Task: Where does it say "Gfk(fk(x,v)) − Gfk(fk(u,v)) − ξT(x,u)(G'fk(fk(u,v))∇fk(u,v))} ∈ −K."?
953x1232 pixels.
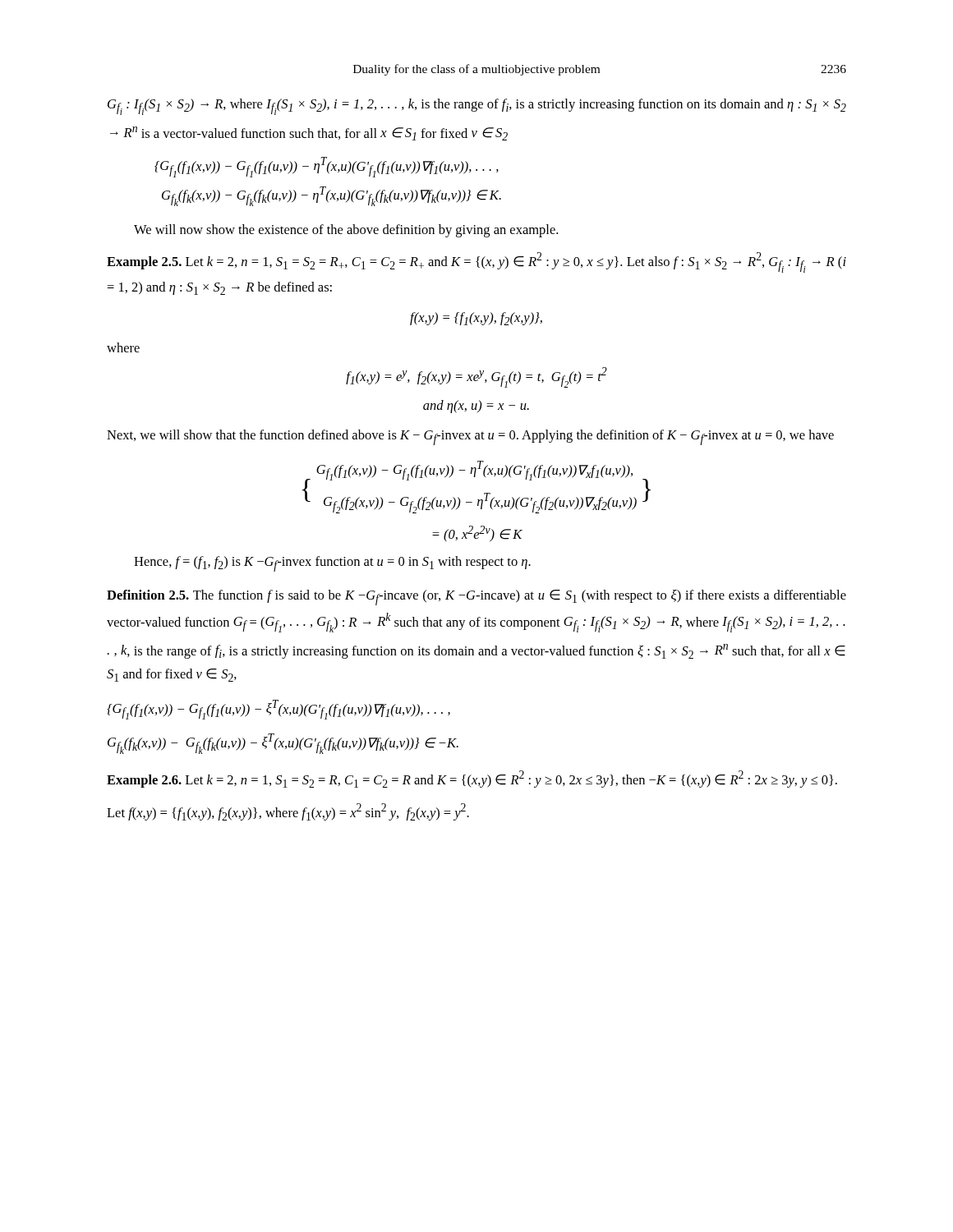Action: pos(283,743)
